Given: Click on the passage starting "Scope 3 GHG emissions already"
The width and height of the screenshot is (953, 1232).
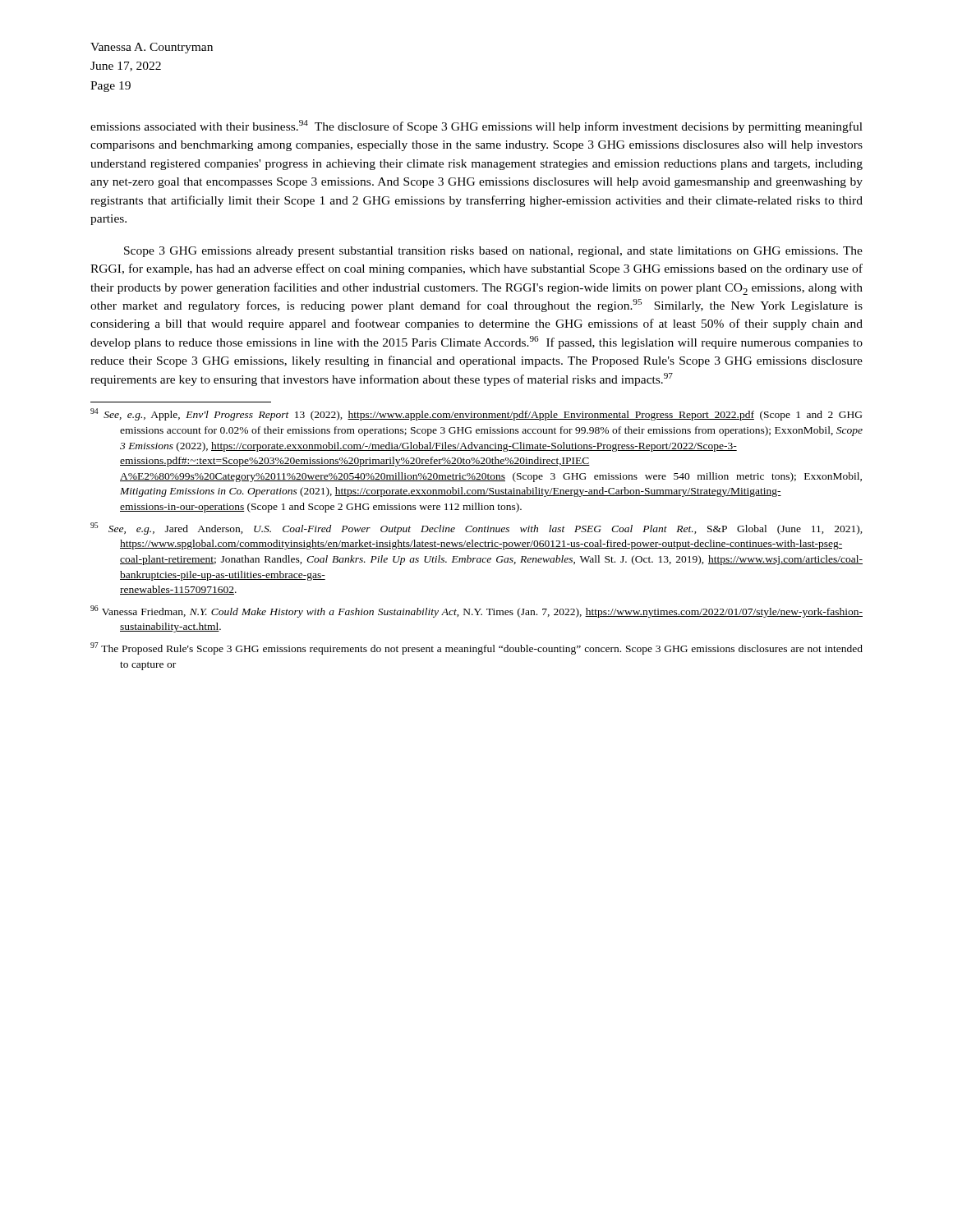Looking at the screenshot, I should [x=476, y=315].
